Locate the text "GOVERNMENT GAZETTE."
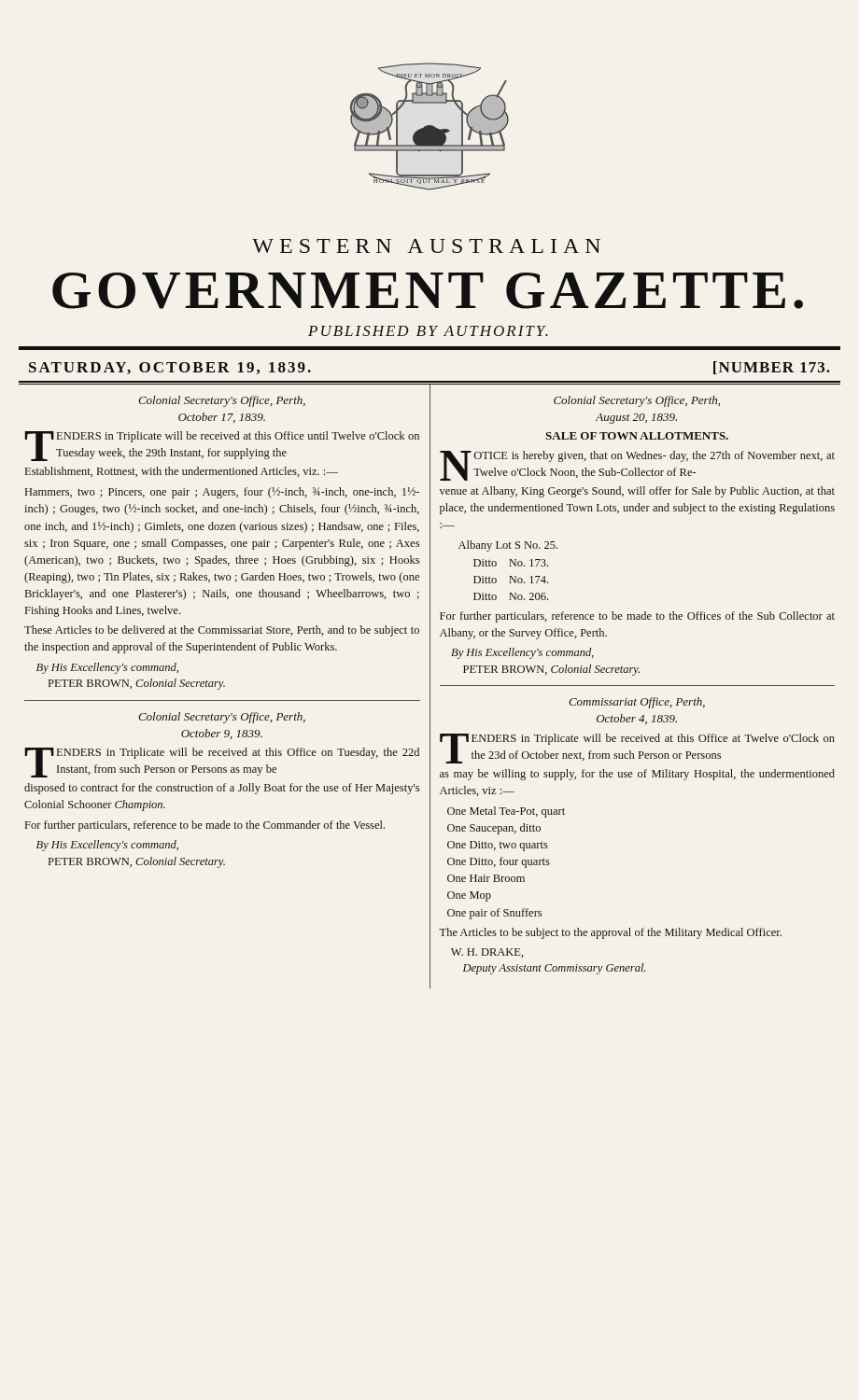This screenshot has height=1400, width=859. 430,290
